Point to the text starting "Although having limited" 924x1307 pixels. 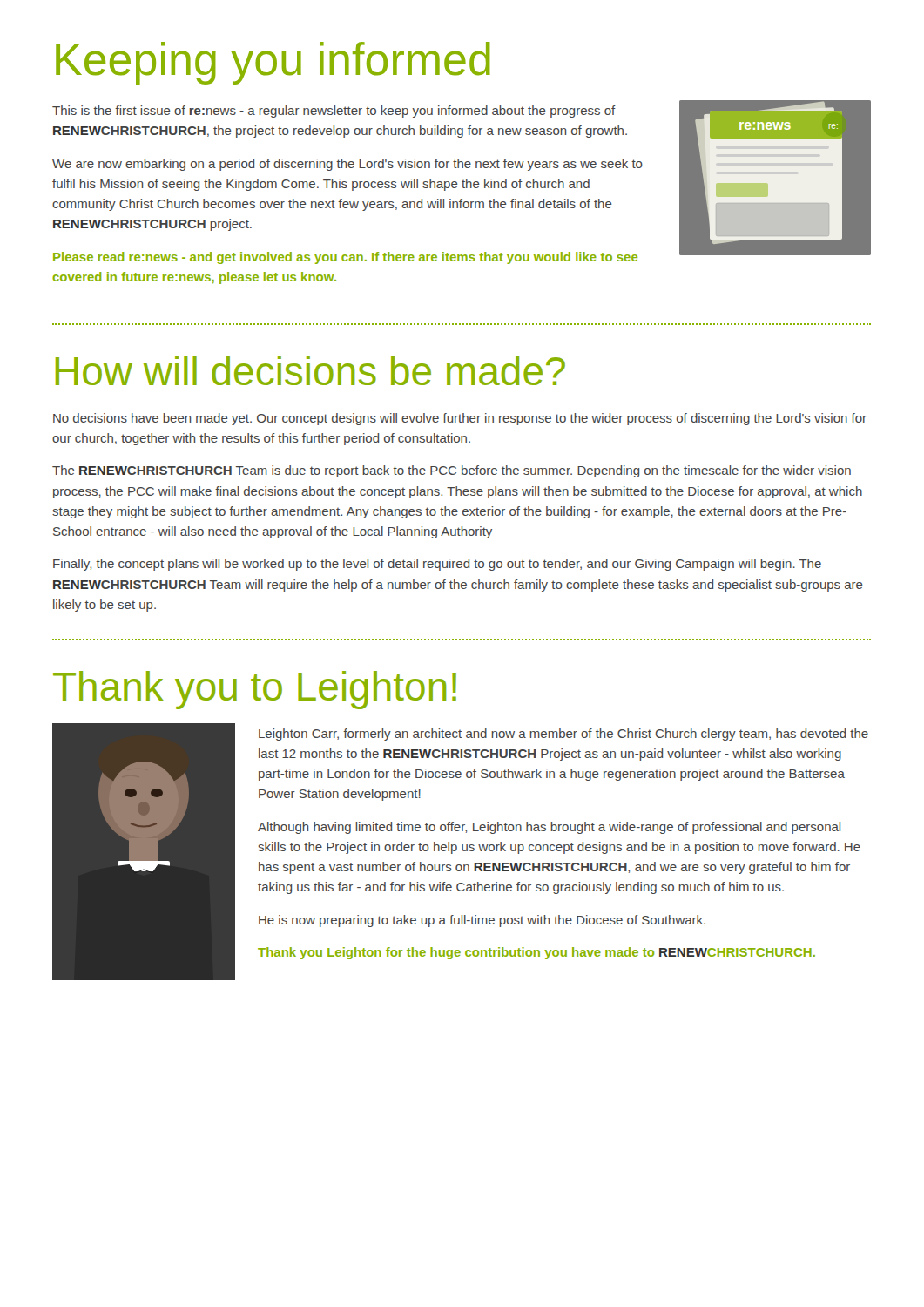coord(564,857)
